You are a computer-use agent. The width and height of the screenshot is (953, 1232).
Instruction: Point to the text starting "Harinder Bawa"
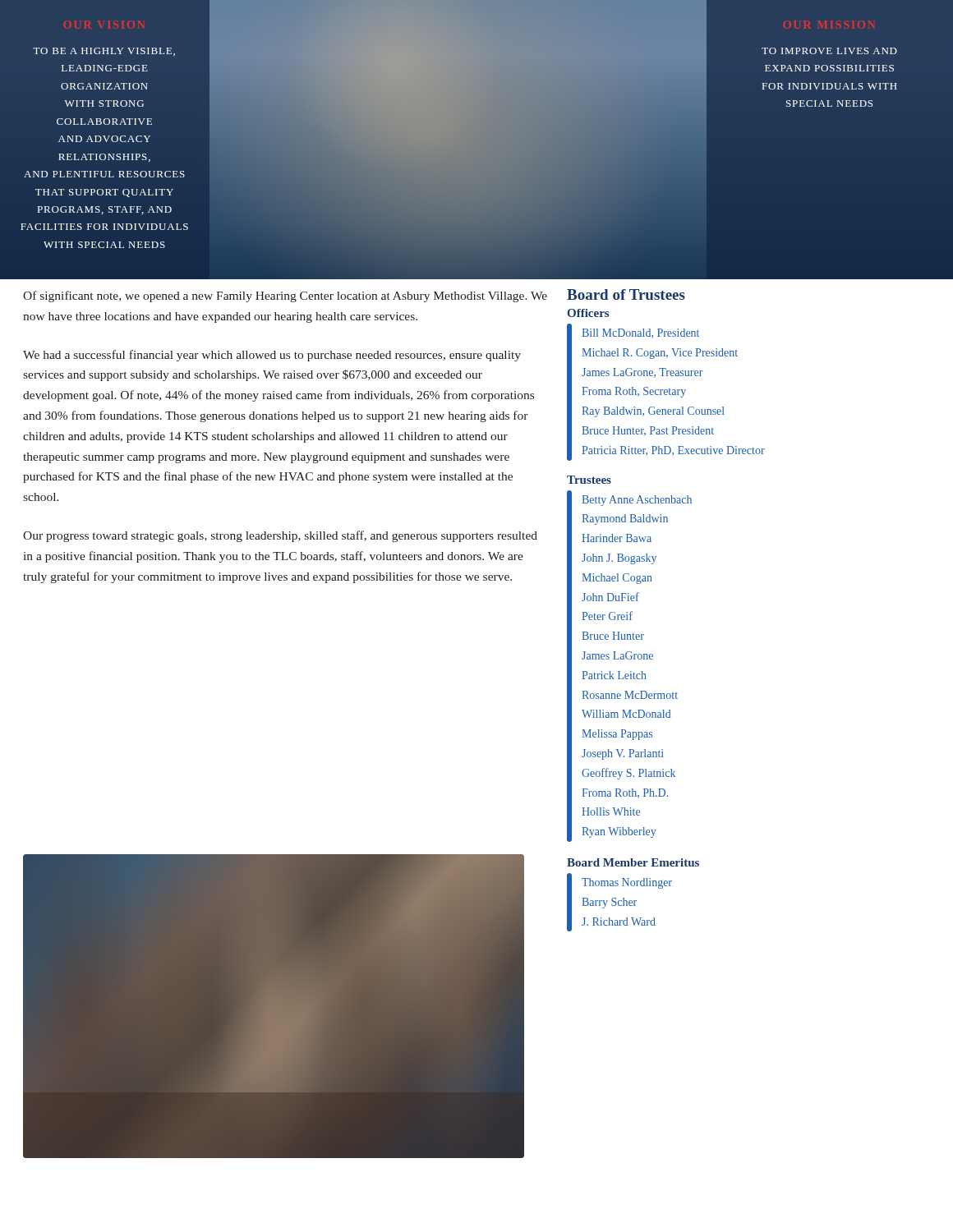click(x=617, y=538)
